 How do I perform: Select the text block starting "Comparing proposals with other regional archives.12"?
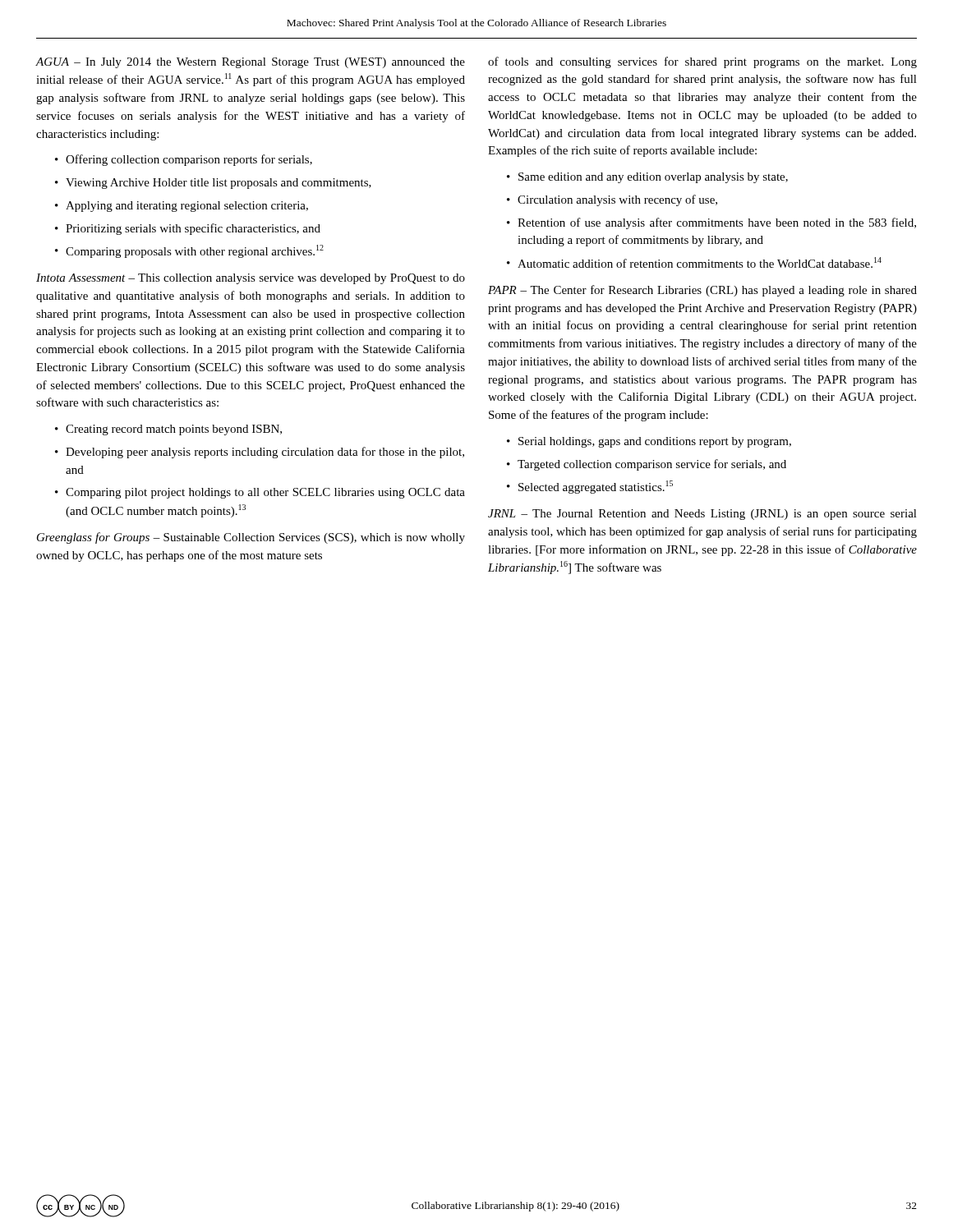click(195, 251)
